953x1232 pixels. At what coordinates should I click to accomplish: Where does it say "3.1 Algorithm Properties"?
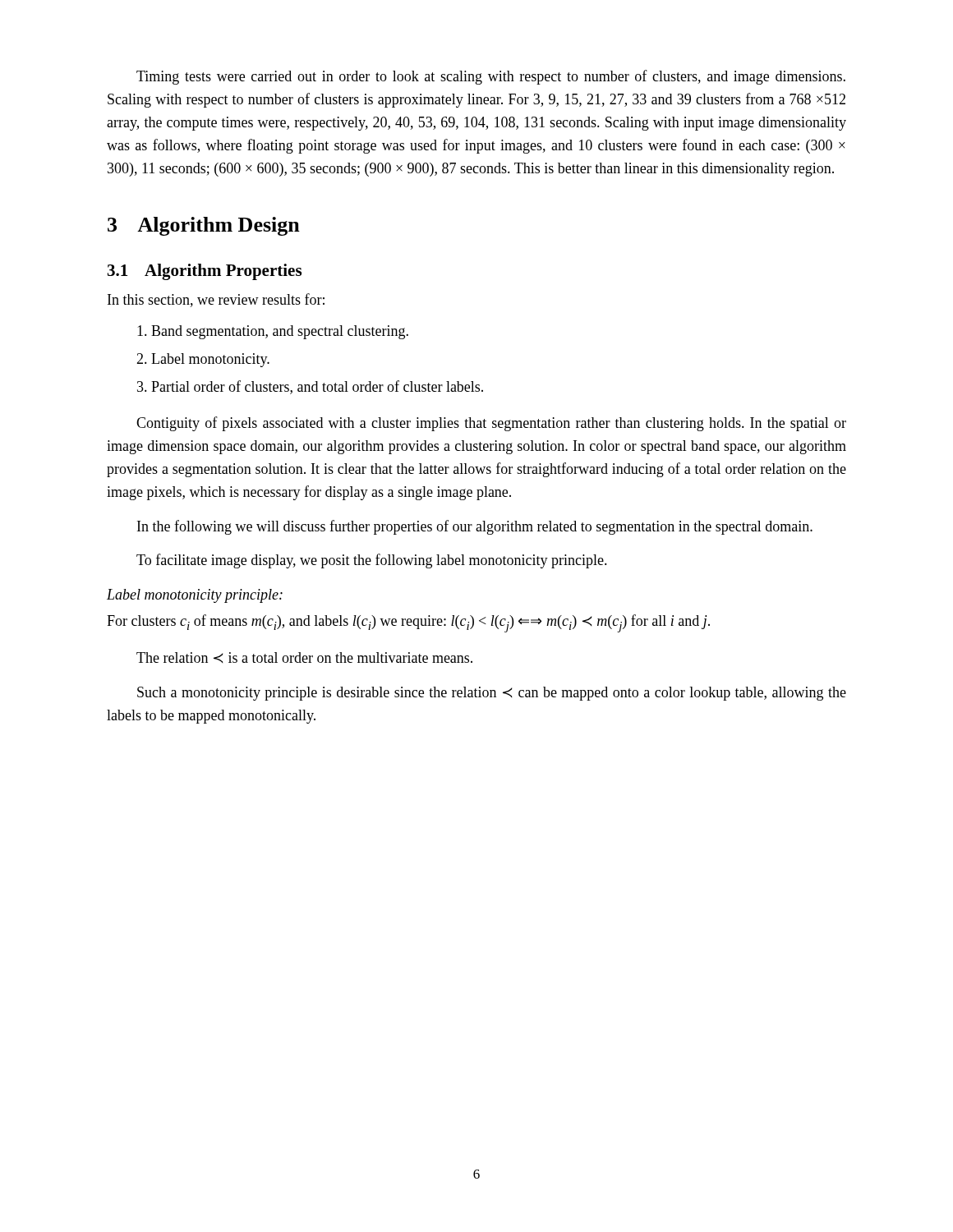click(x=204, y=271)
